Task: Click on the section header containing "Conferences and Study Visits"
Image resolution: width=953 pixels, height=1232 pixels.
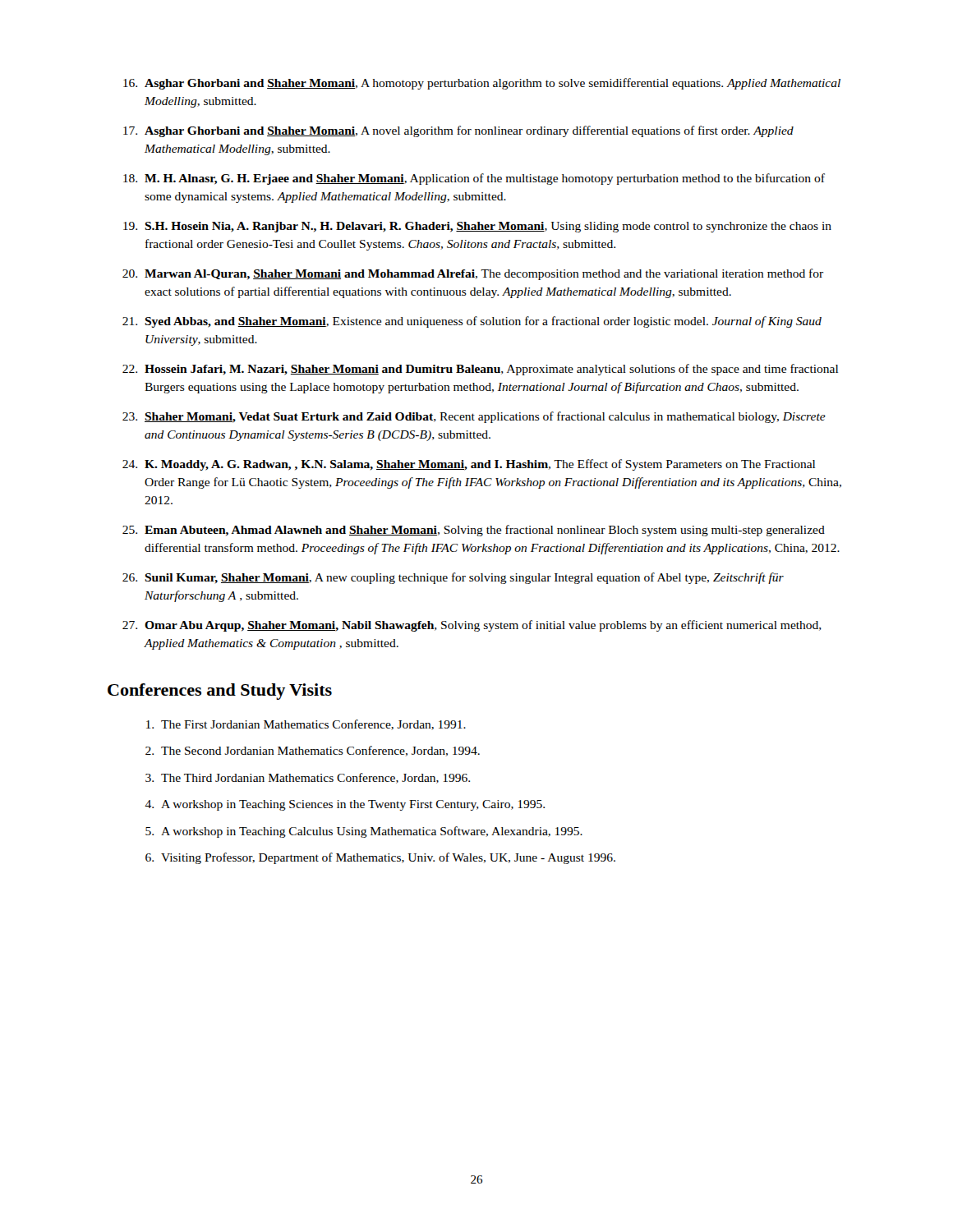Action: point(219,689)
